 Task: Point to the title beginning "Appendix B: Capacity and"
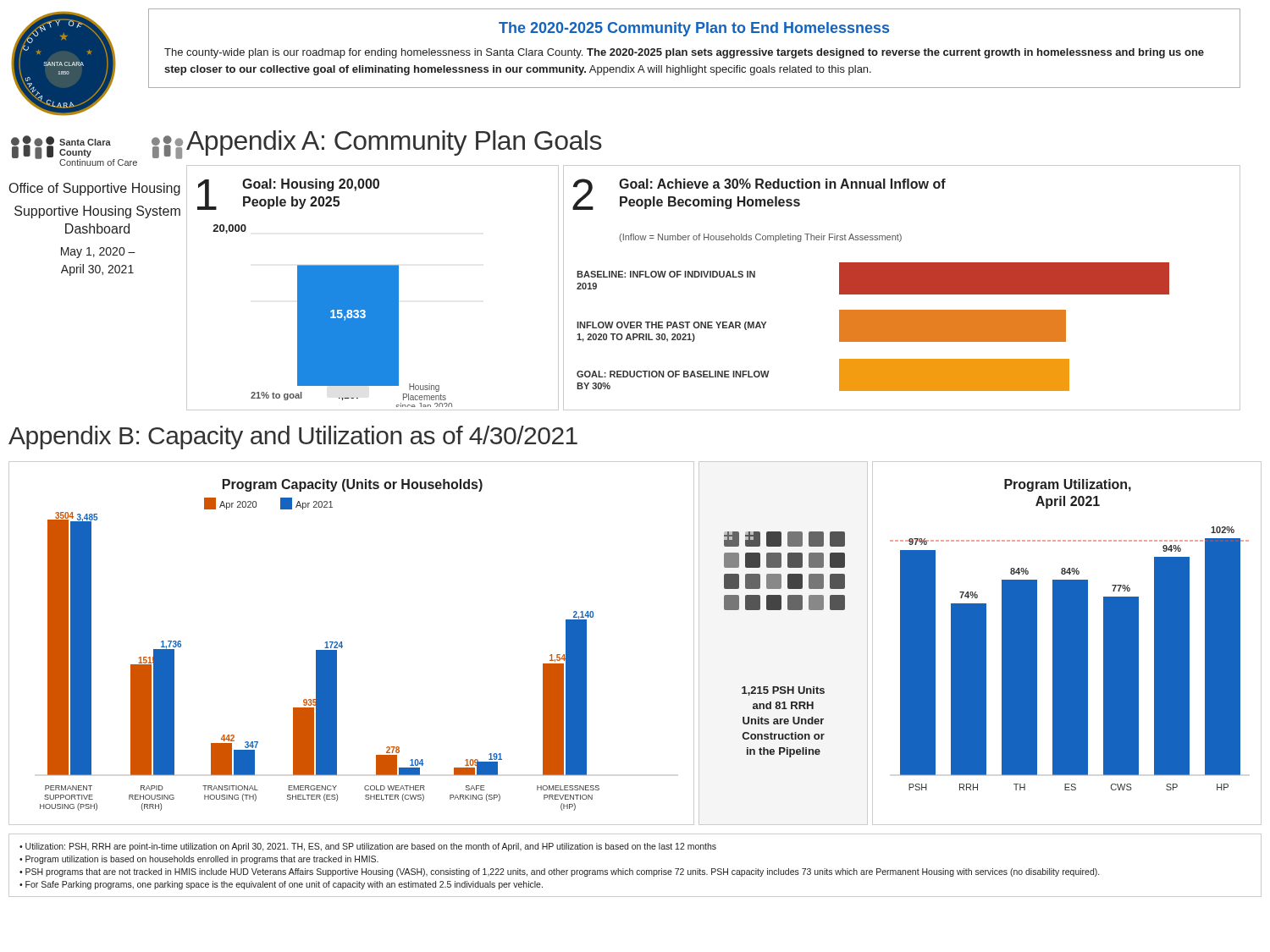(x=293, y=435)
